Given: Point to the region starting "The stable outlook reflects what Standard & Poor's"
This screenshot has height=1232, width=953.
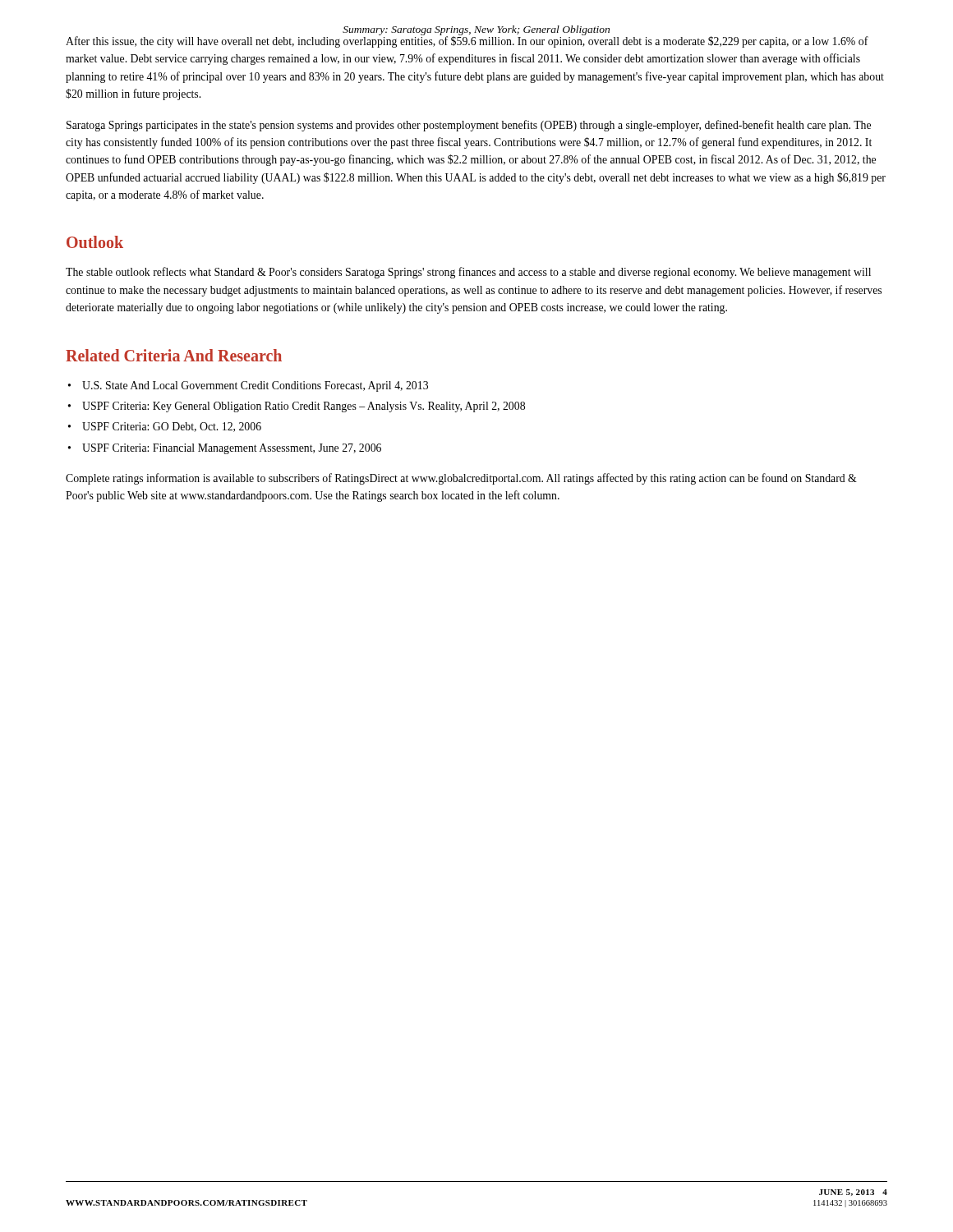Looking at the screenshot, I should pos(474,290).
